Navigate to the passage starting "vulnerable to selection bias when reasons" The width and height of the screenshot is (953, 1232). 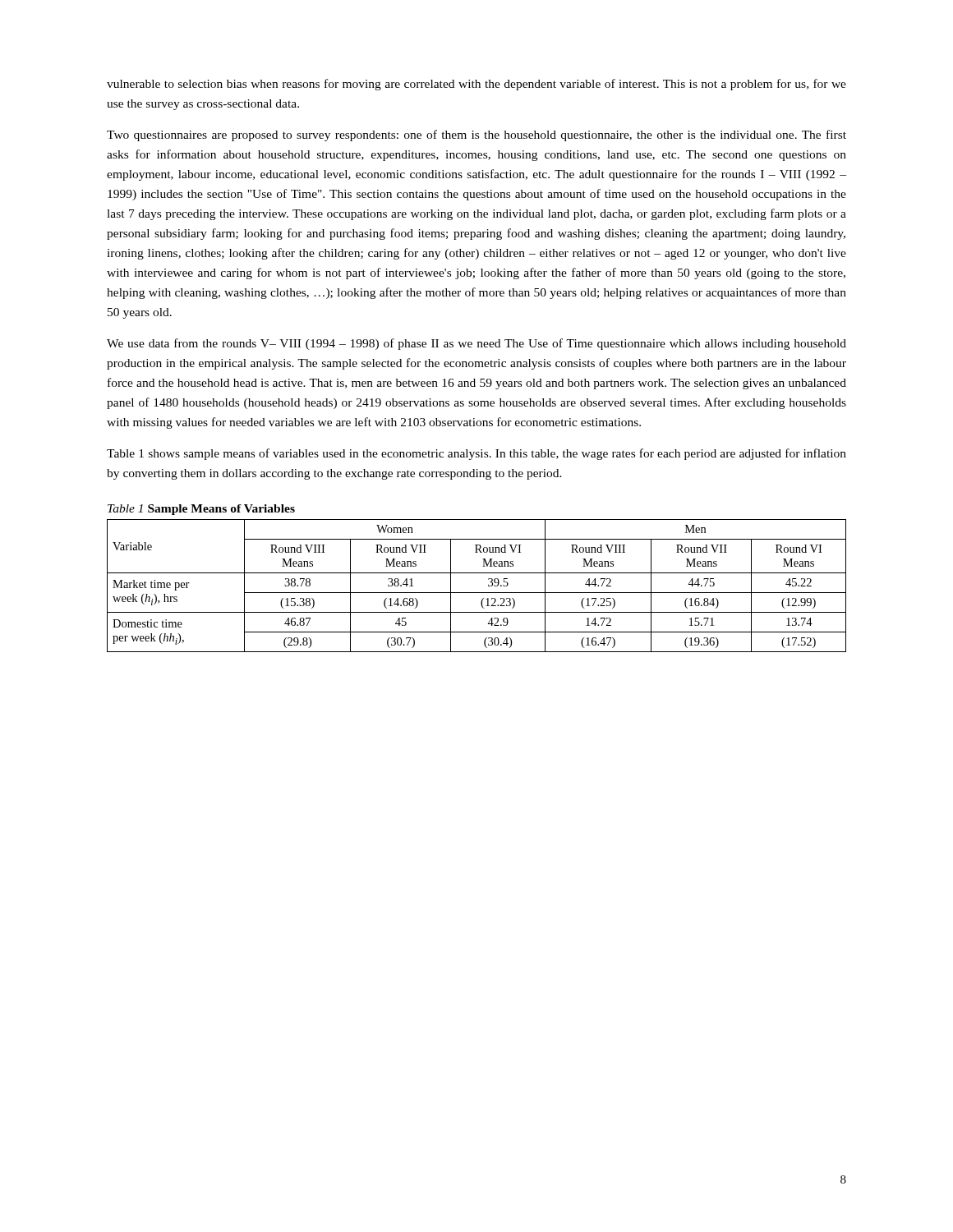click(x=476, y=94)
